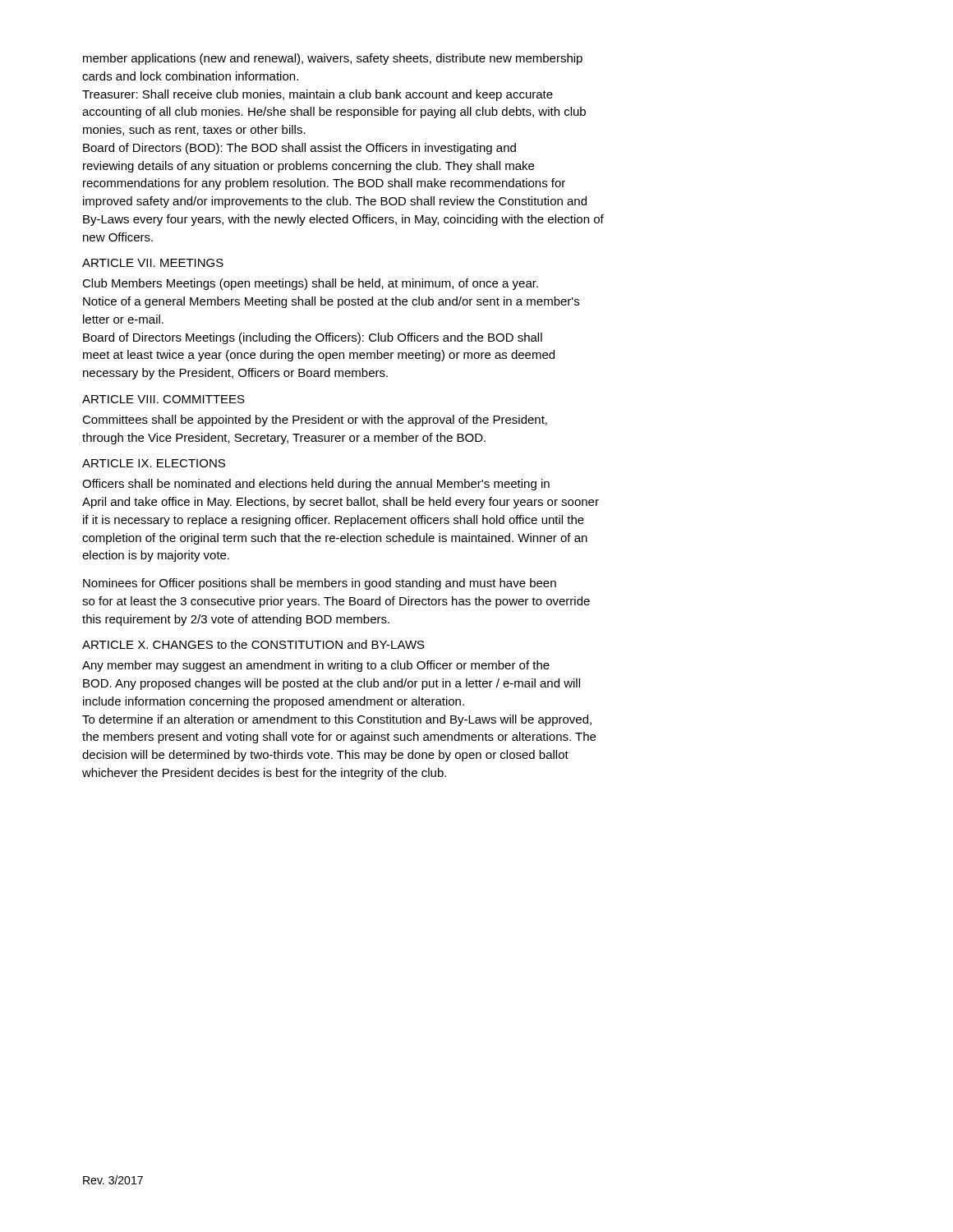This screenshot has height=1232, width=953.
Task: Click on the text block that says "Committees shall be"
Action: pos(476,428)
